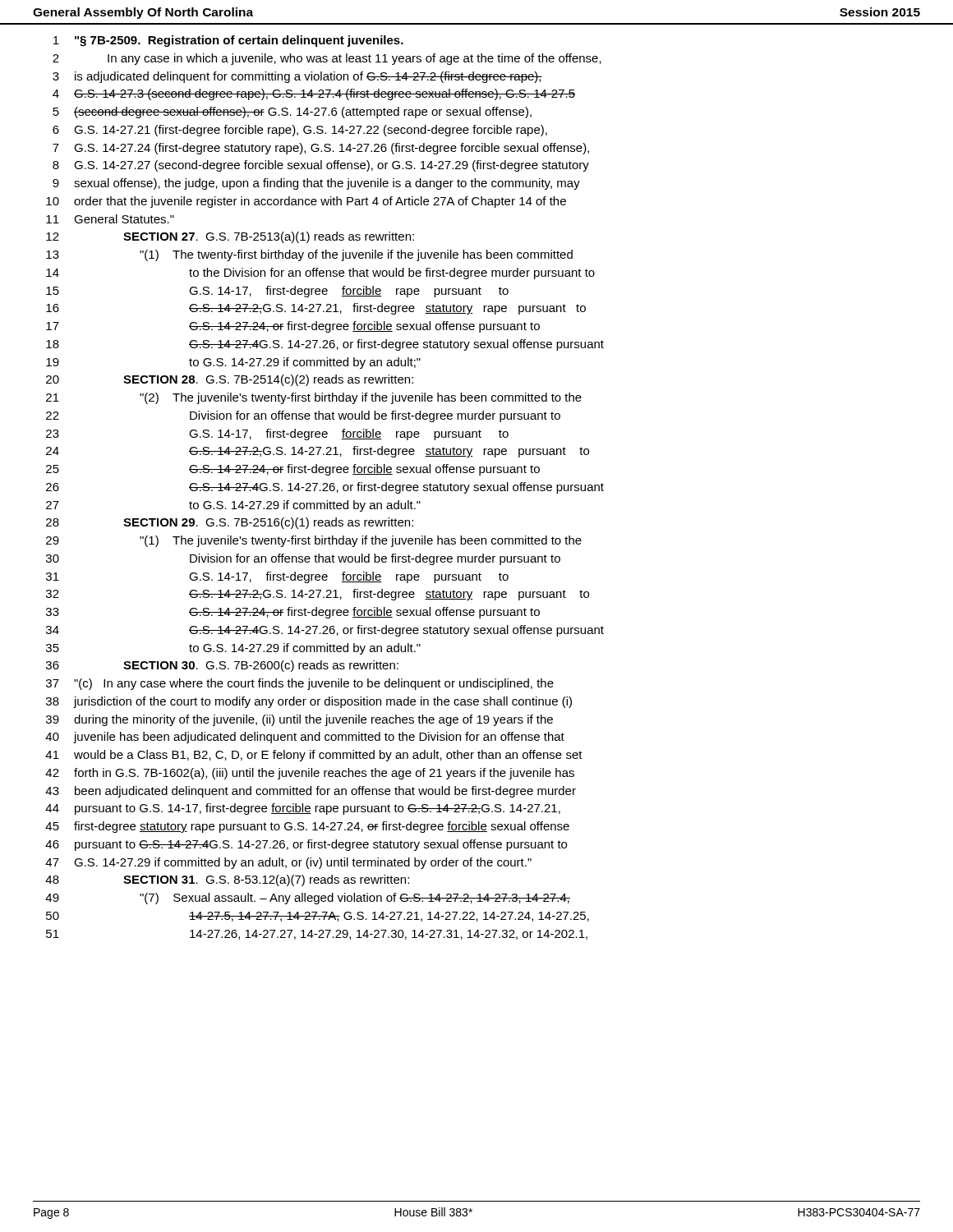953x1232 pixels.
Task: Find the list item with the text "29 "(1) The juvenile's twenty-first birthday"
Action: point(476,540)
